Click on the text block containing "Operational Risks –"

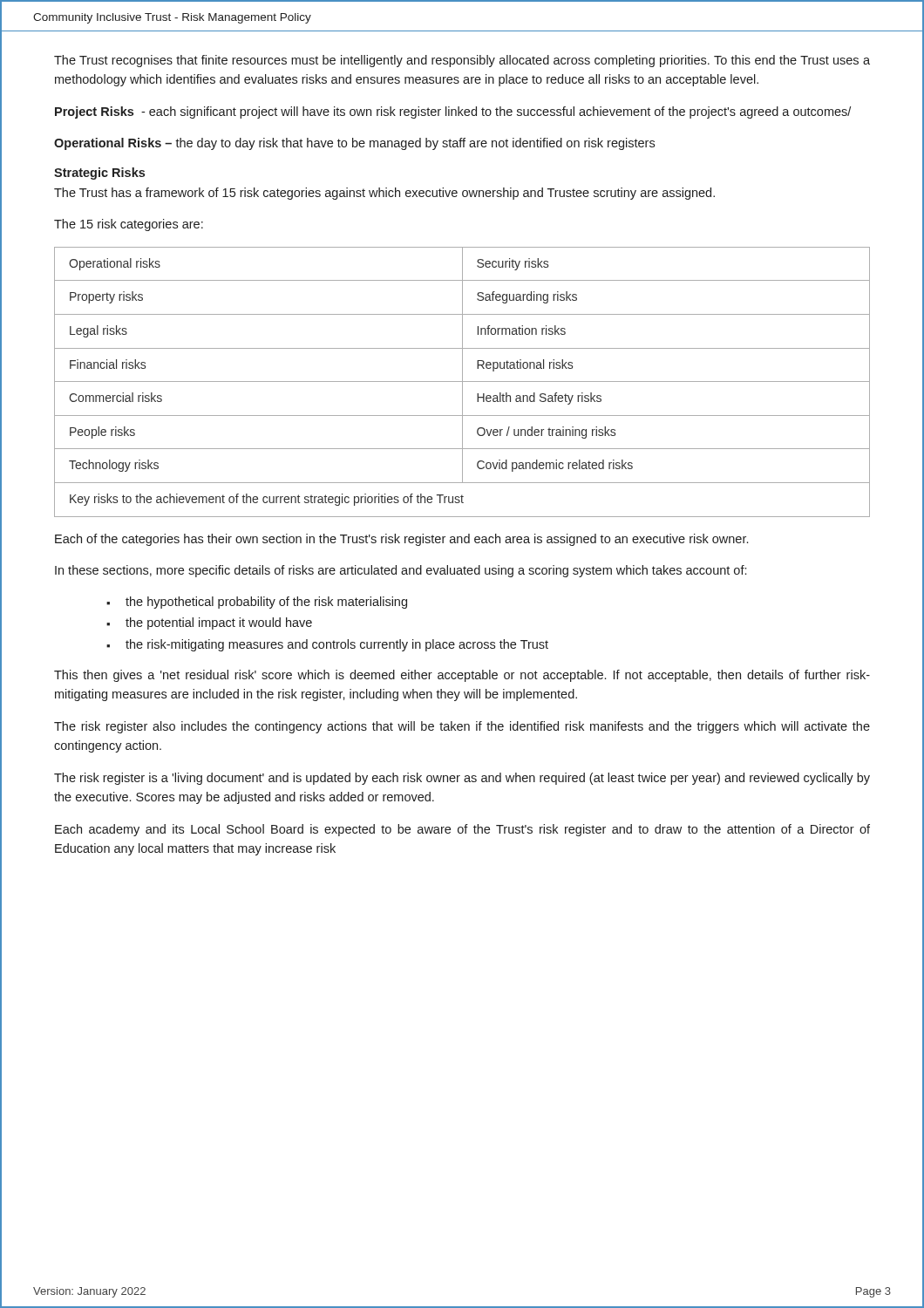355,143
